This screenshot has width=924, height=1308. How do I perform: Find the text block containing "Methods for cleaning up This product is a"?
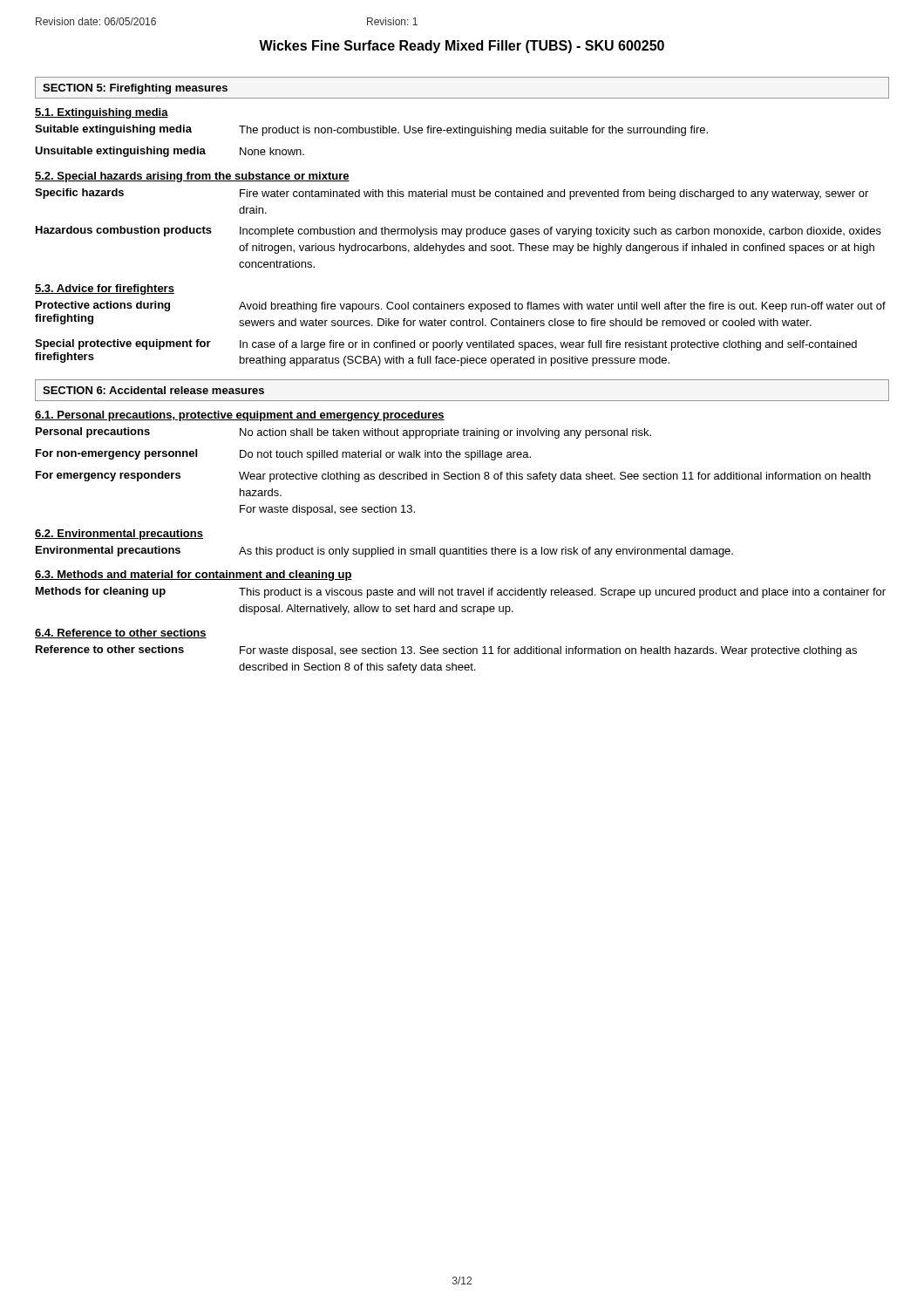pyautogui.click(x=462, y=601)
